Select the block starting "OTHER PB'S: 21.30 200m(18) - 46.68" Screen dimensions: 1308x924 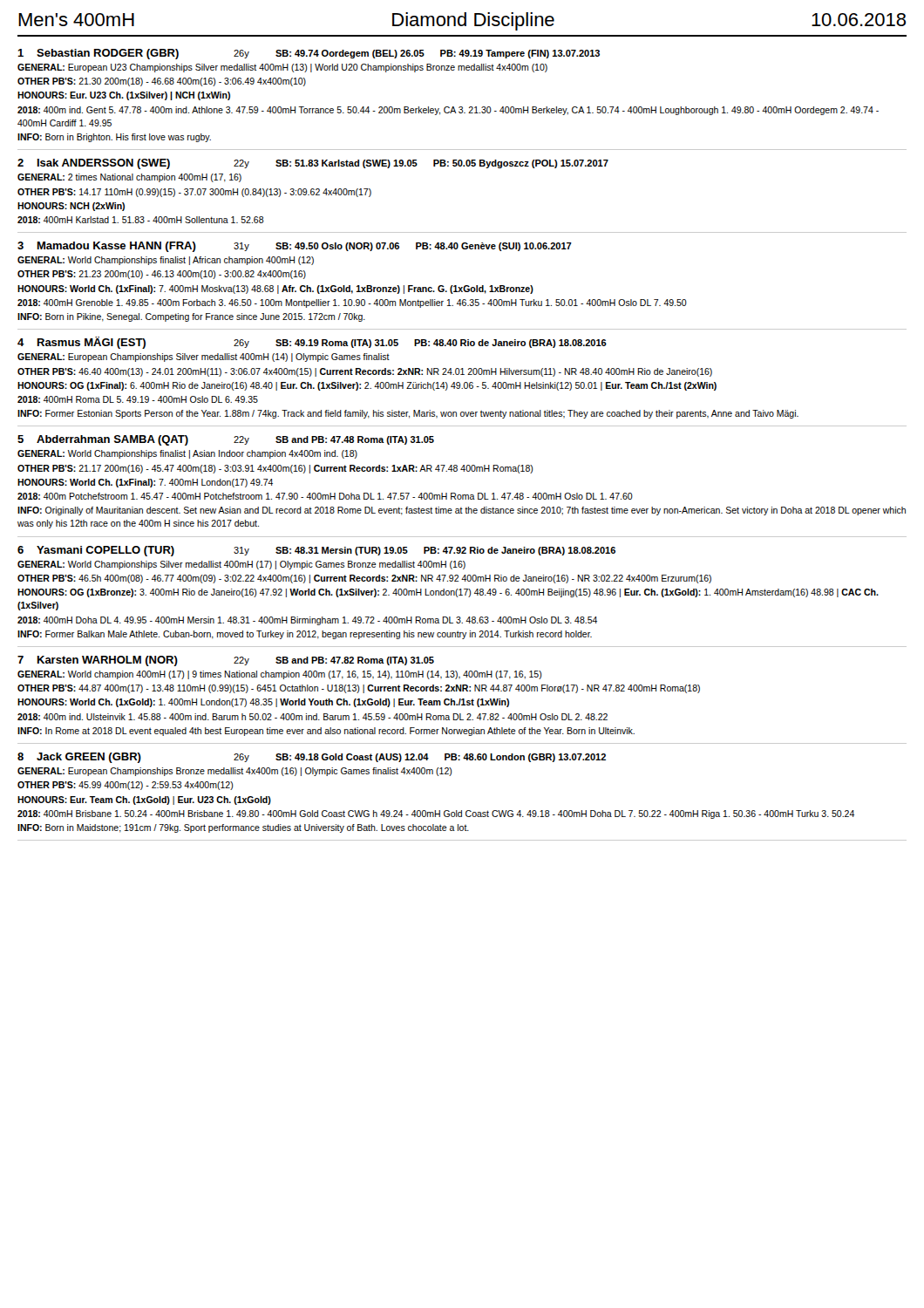coord(162,81)
